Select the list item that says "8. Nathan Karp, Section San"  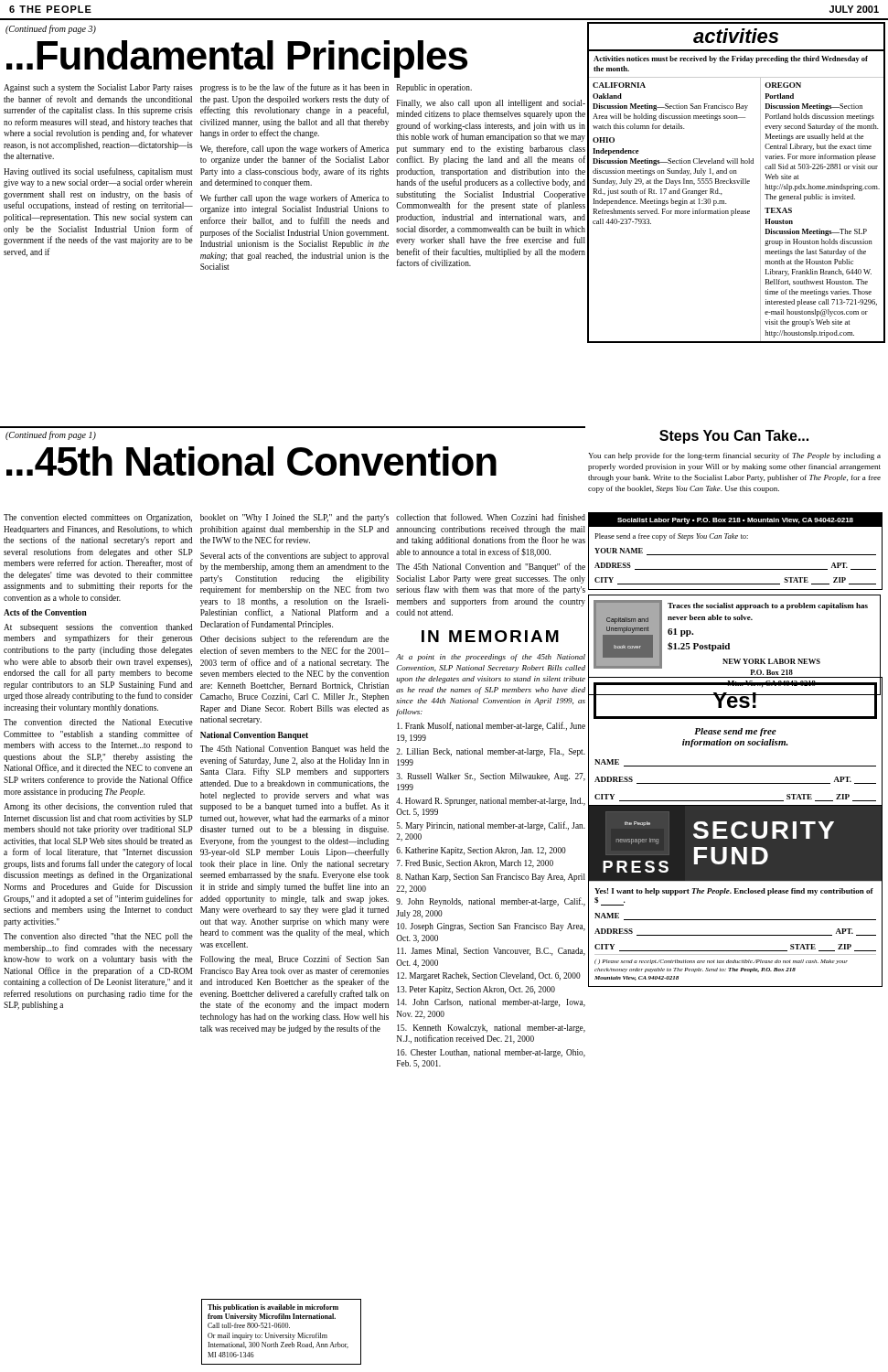491,883
